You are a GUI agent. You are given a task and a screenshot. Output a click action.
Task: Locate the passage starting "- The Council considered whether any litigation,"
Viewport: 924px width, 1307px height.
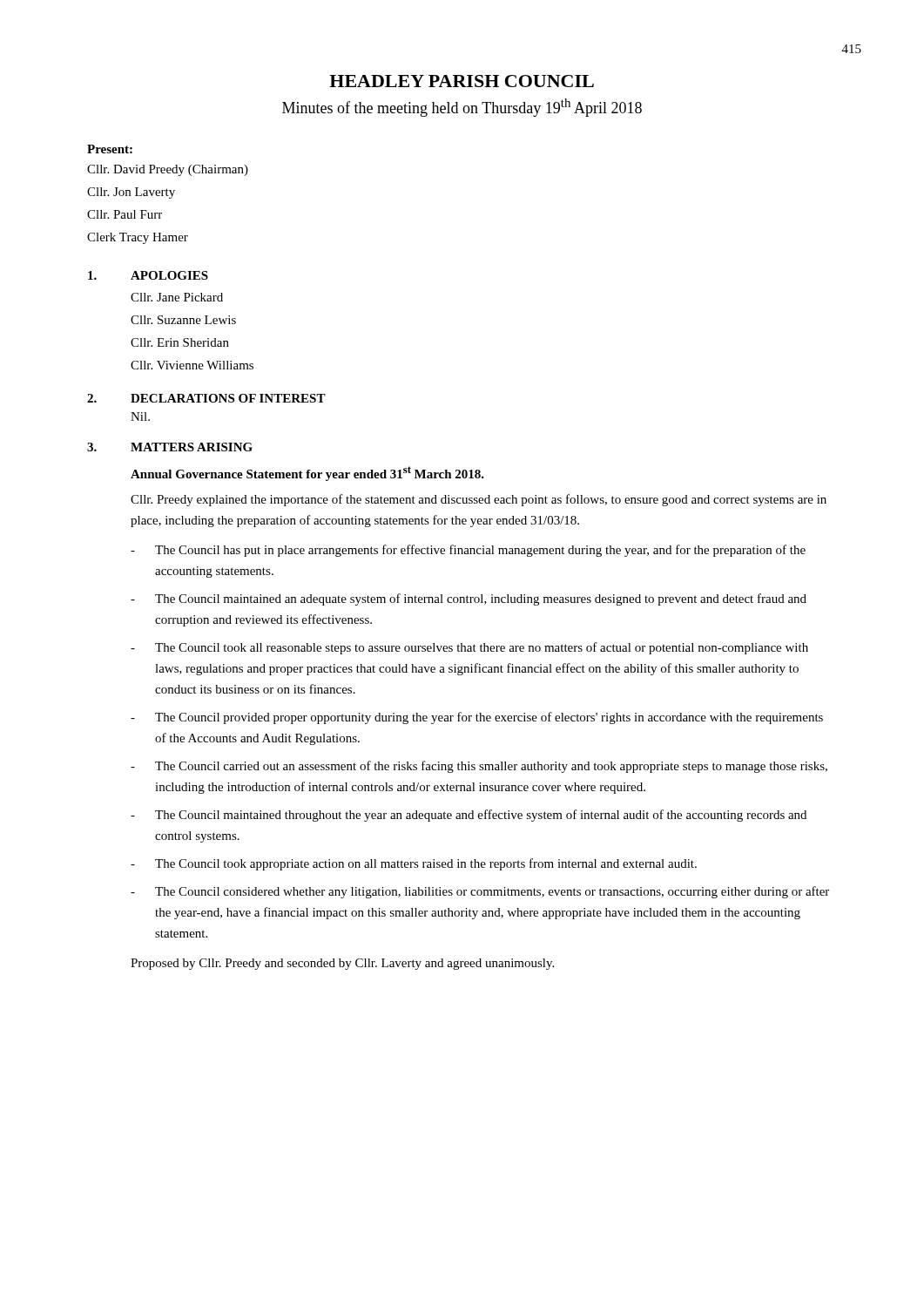click(x=484, y=912)
